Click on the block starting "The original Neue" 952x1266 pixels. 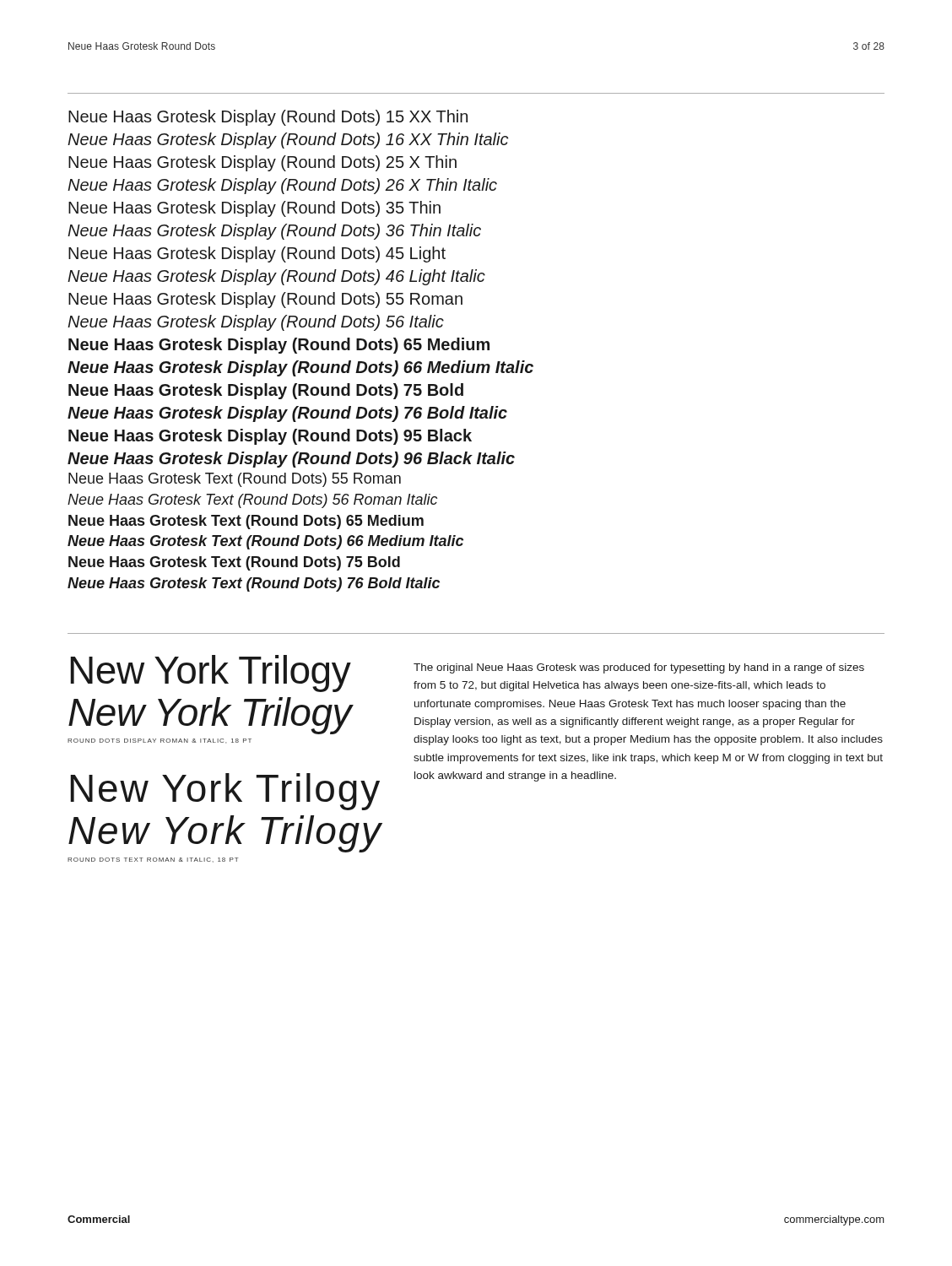(x=649, y=721)
